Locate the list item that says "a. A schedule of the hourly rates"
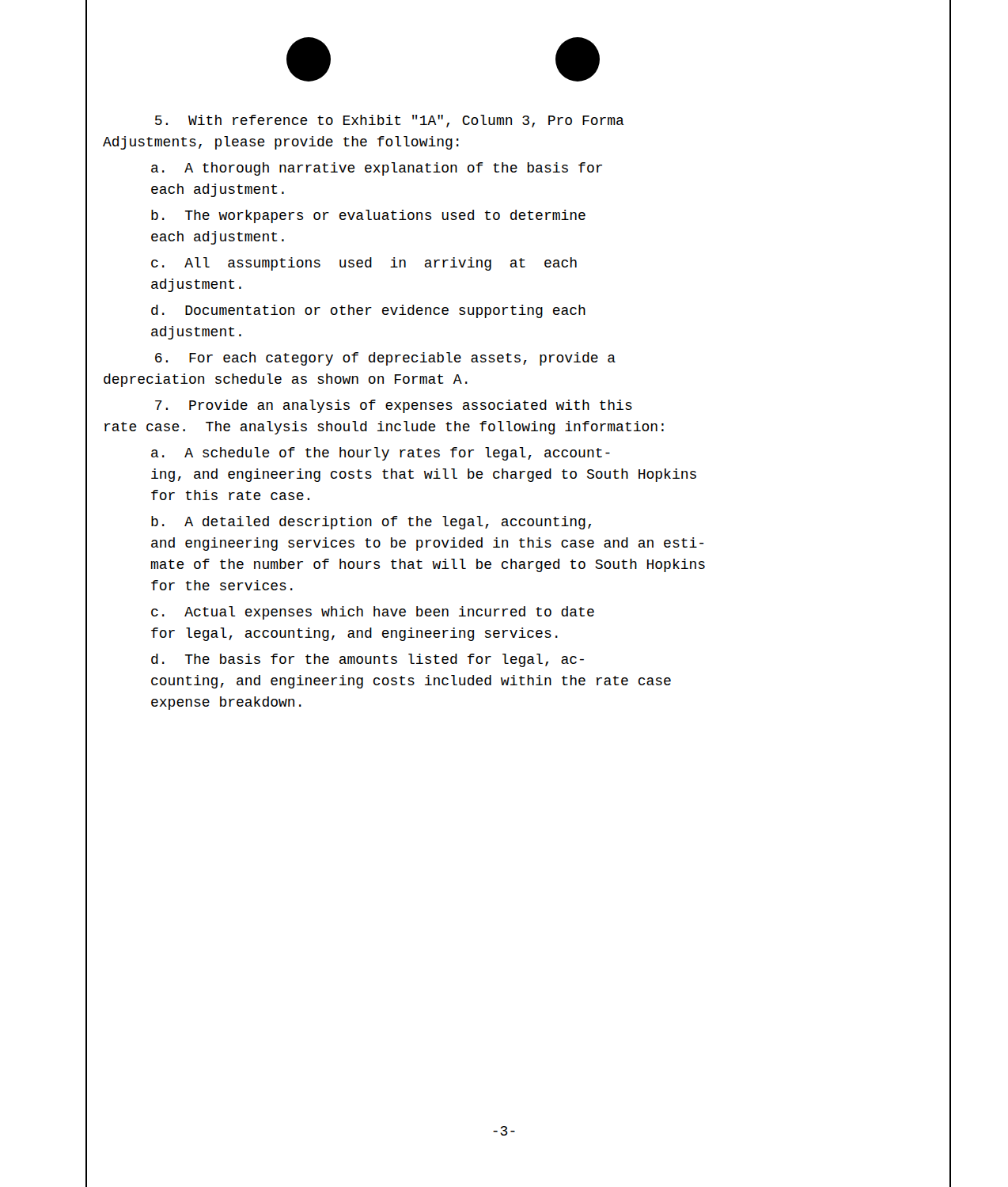The height and width of the screenshot is (1187, 1008). pyautogui.click(x=424, y=475)
